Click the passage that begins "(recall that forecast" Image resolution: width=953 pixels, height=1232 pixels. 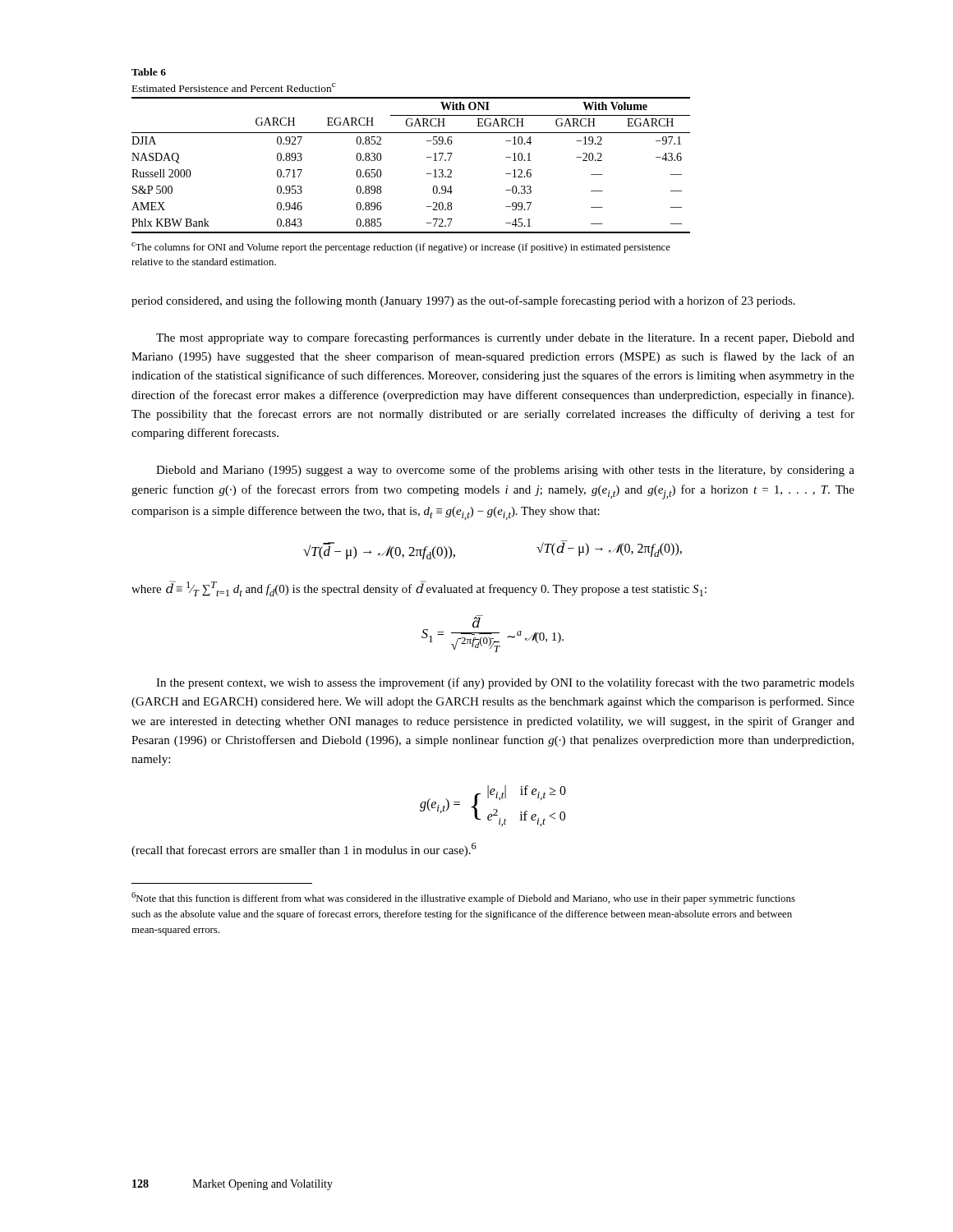point(304,849)
